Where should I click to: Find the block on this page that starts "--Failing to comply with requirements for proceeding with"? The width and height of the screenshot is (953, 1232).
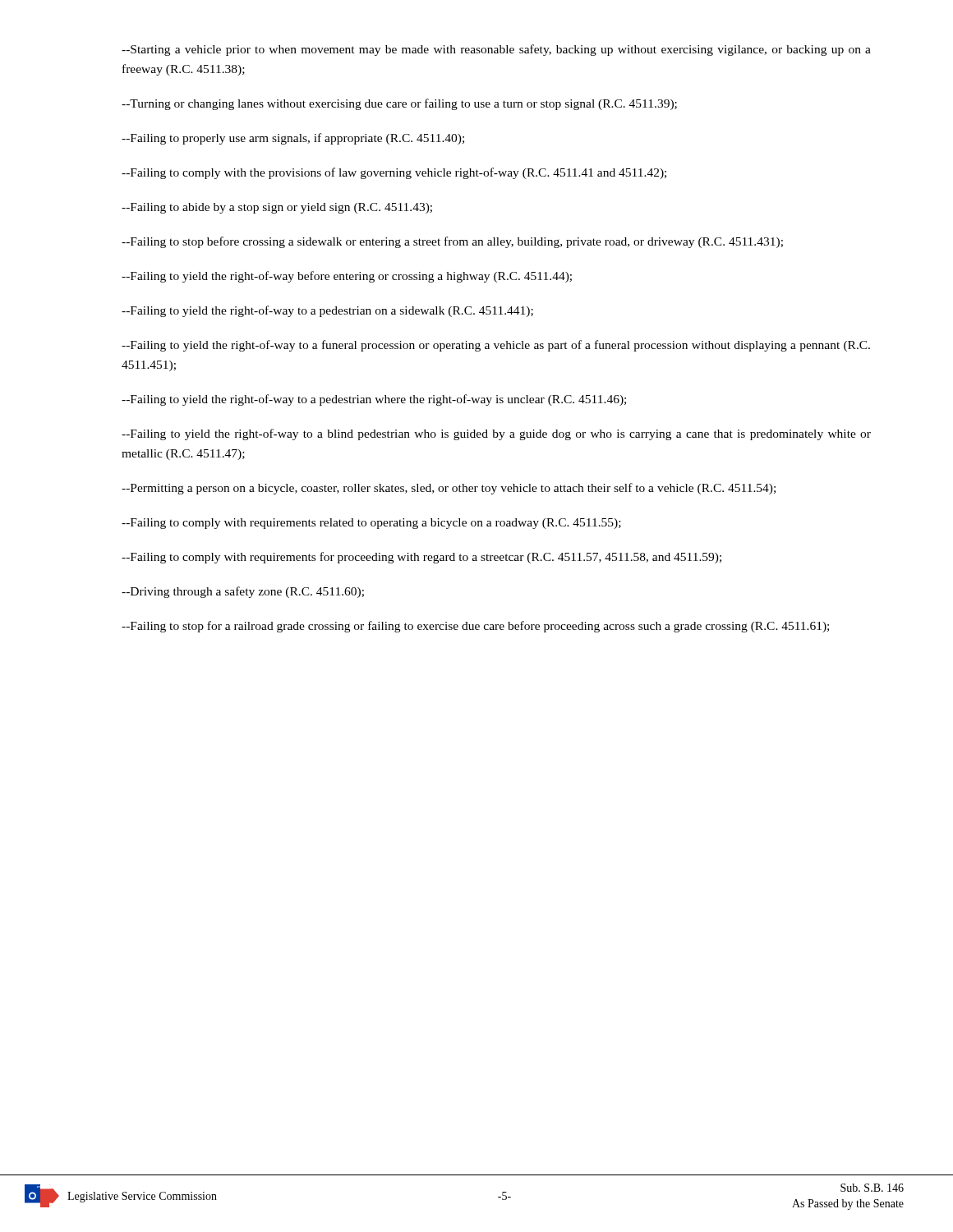pos(422,557)
